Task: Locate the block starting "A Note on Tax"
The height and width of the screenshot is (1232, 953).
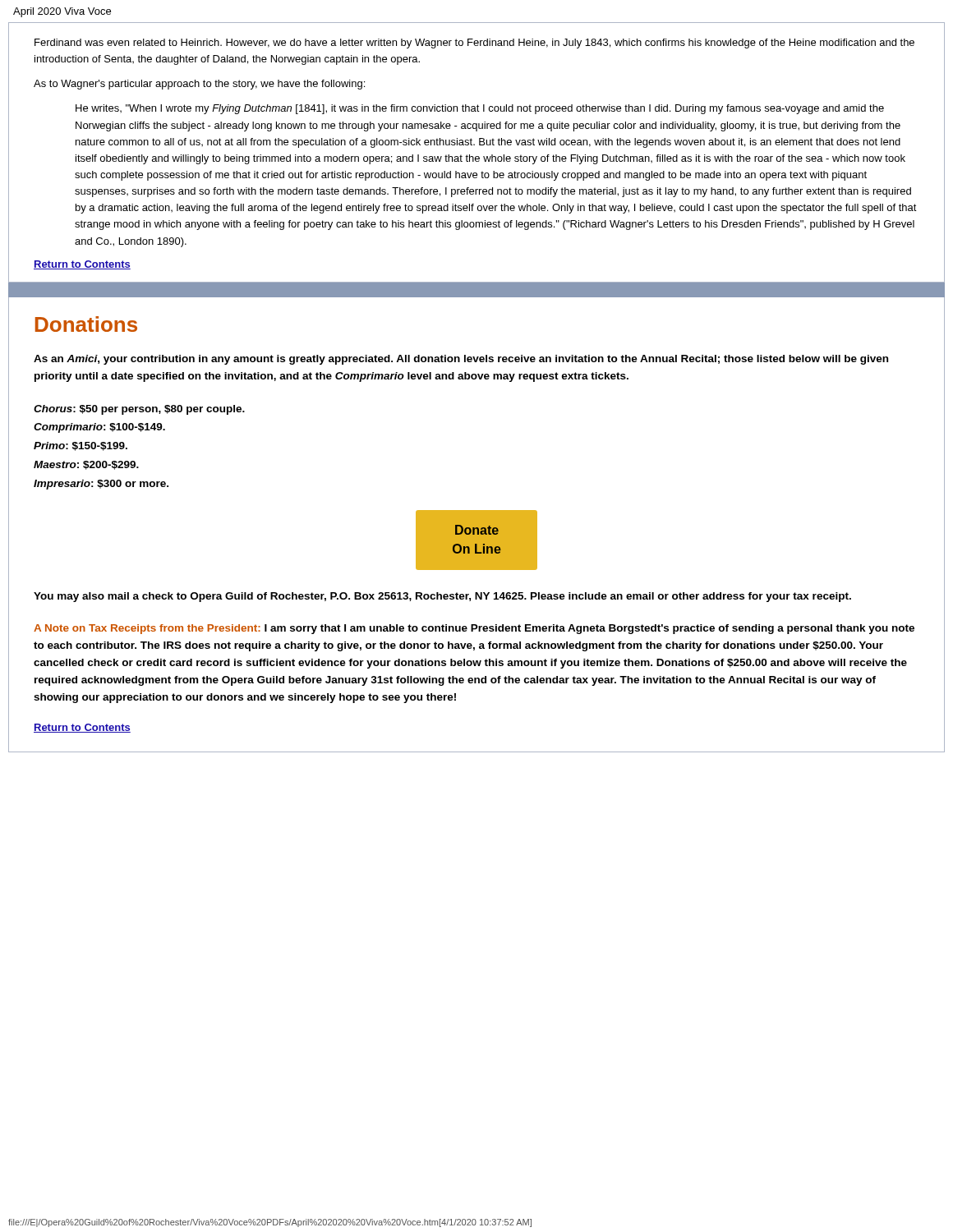Action: (x=474, y=662)
